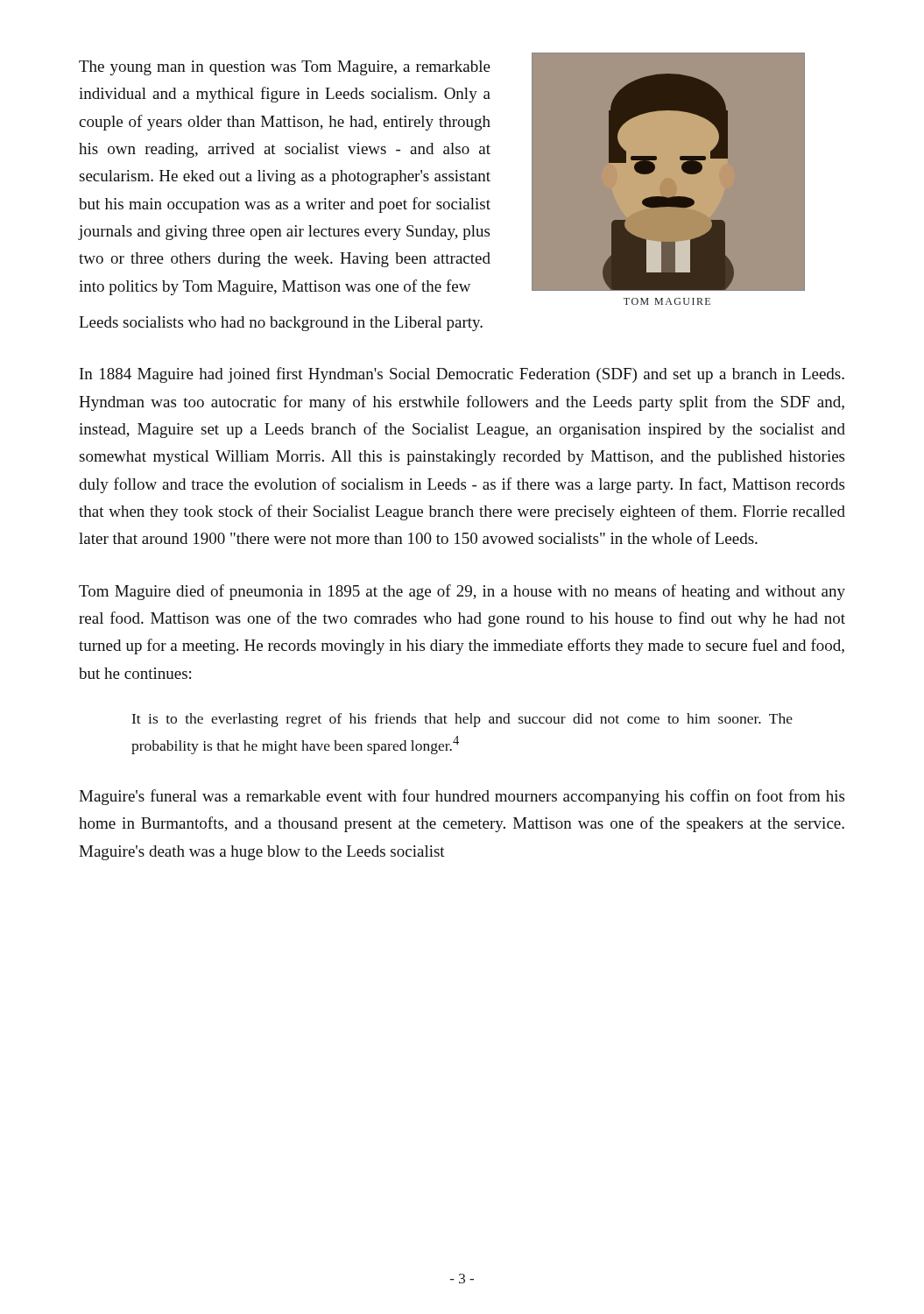Where is the passage that starts "The young man"?
Screen dimensions: 1314x924
point(285,176)
